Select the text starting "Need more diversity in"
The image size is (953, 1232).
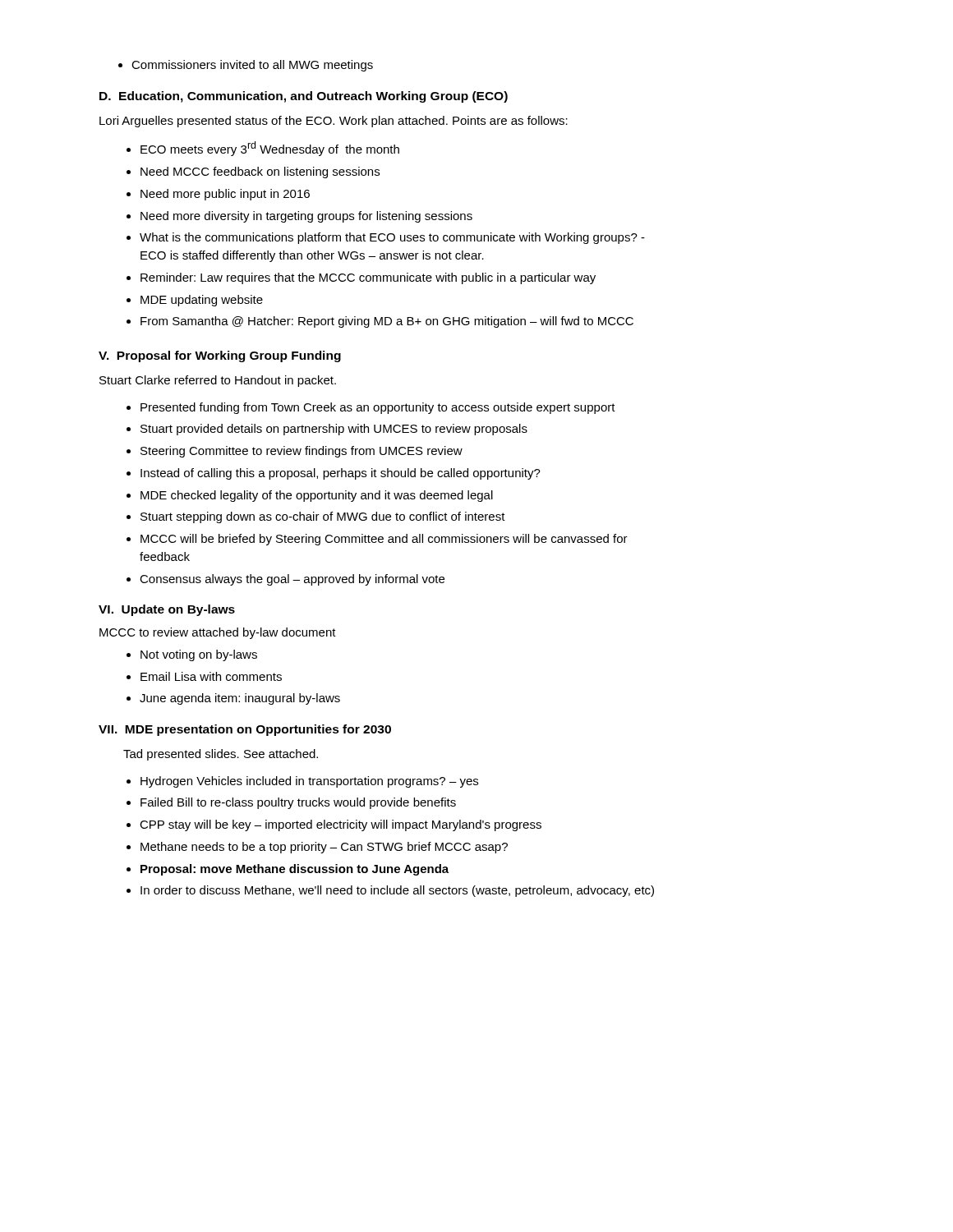(x=476, y=216)
